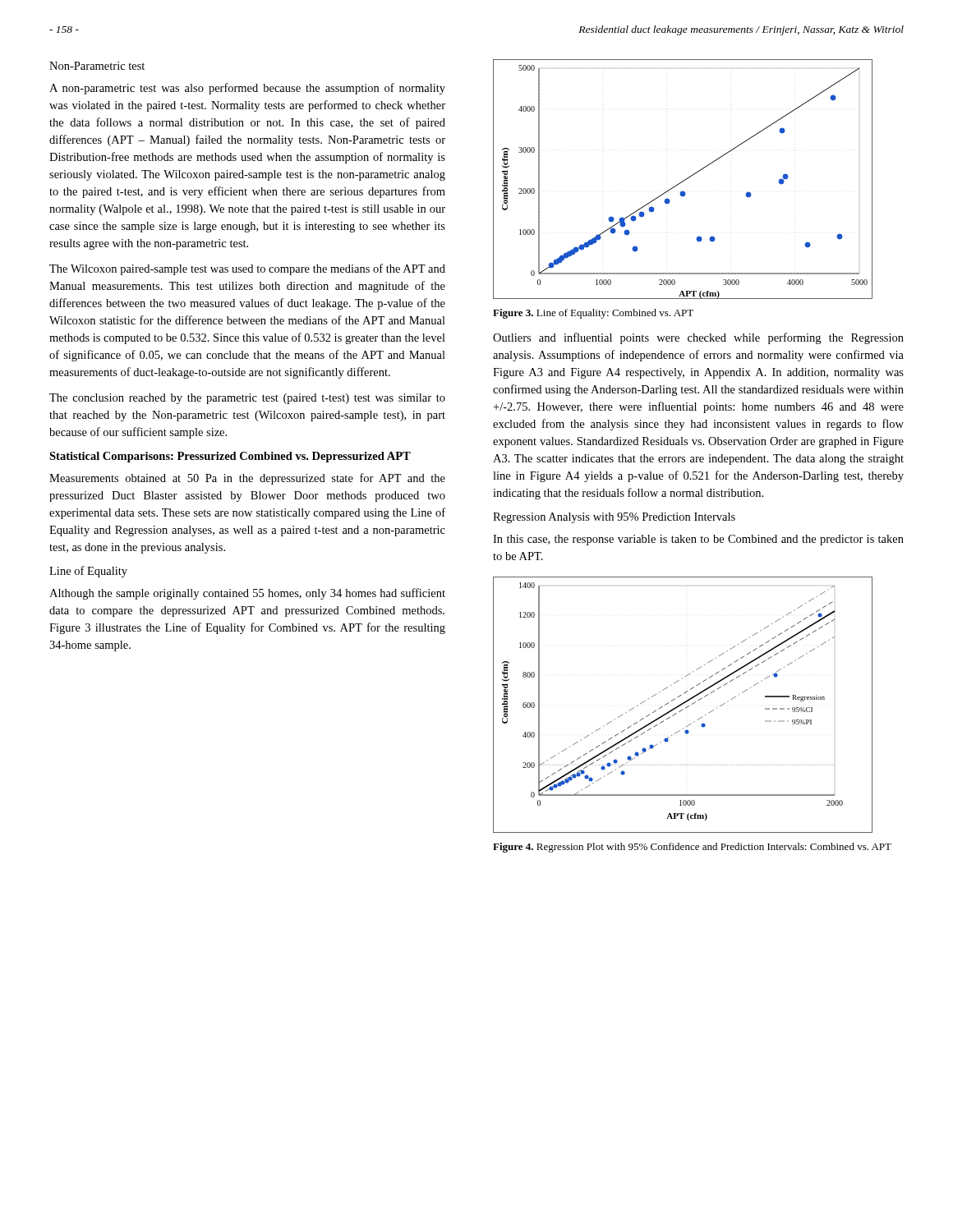This screenshot has width=953, height=1232.
Task: Find the text starting "In this case, the response variable"
Action: [x=698, y=548]
